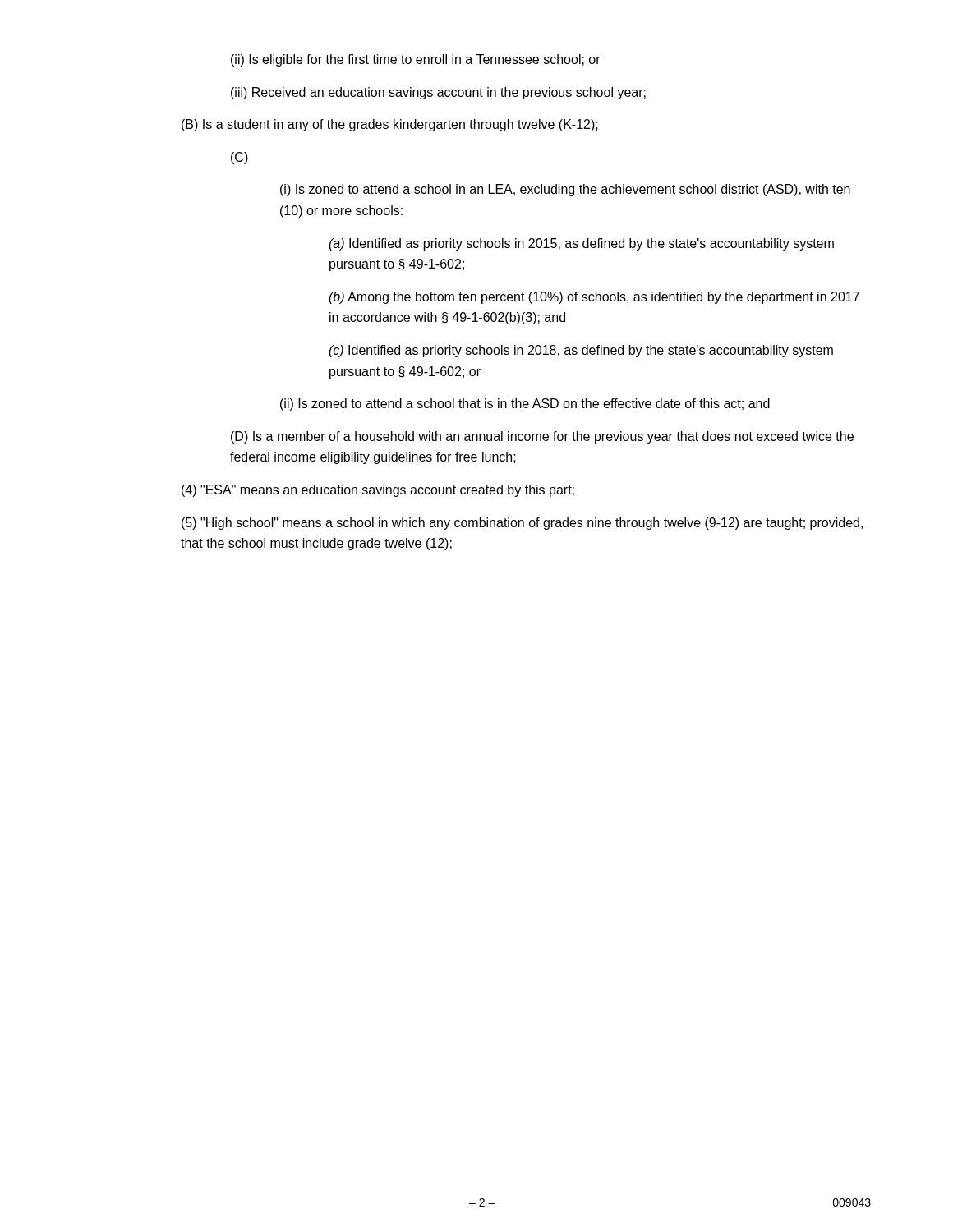953x1232 pixels.
Task: Select the list item with the text "(i) Is zoned to"
Action: (565, 200)
